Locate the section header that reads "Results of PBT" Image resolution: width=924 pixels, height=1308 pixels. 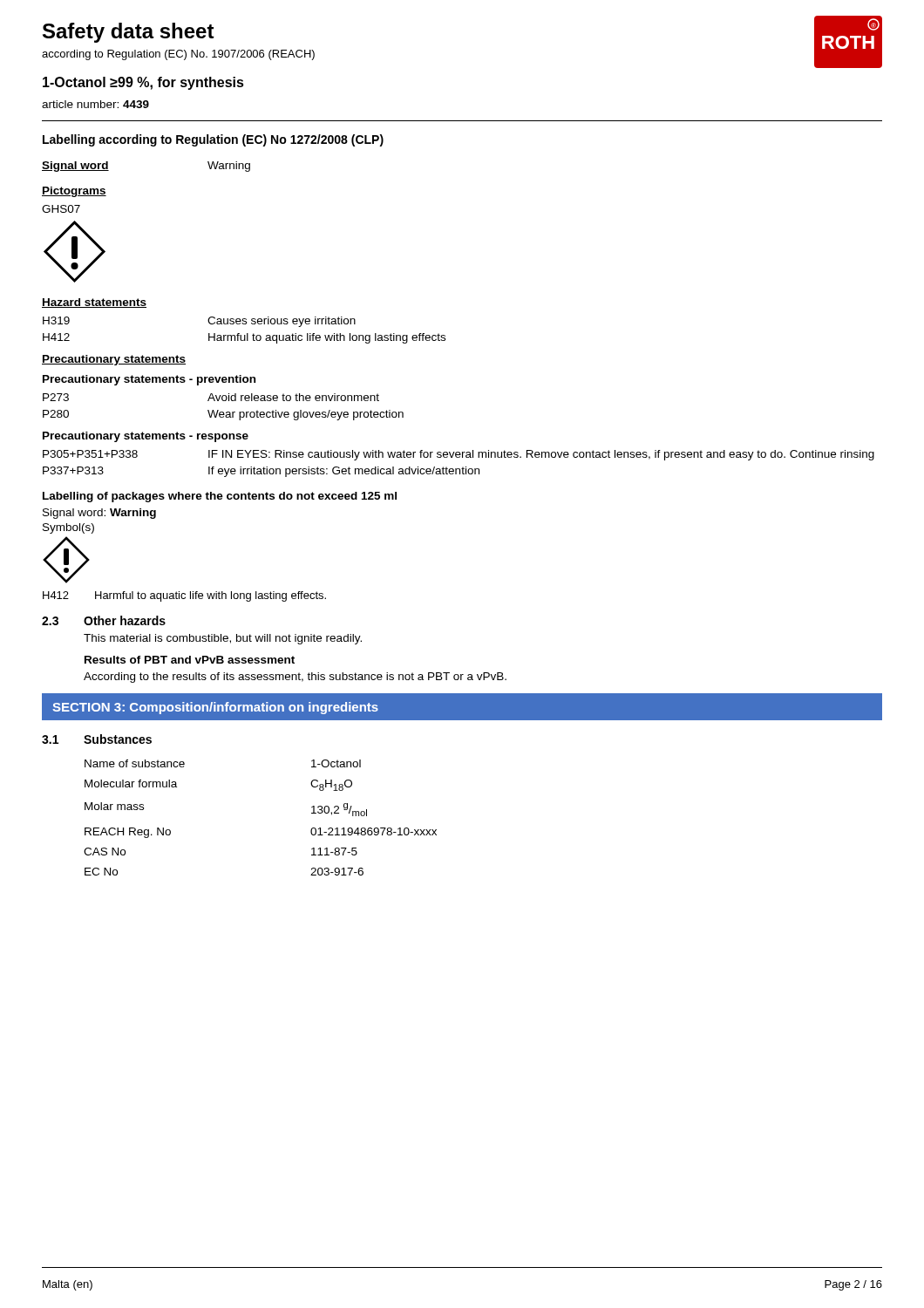(x=189, y=660)
